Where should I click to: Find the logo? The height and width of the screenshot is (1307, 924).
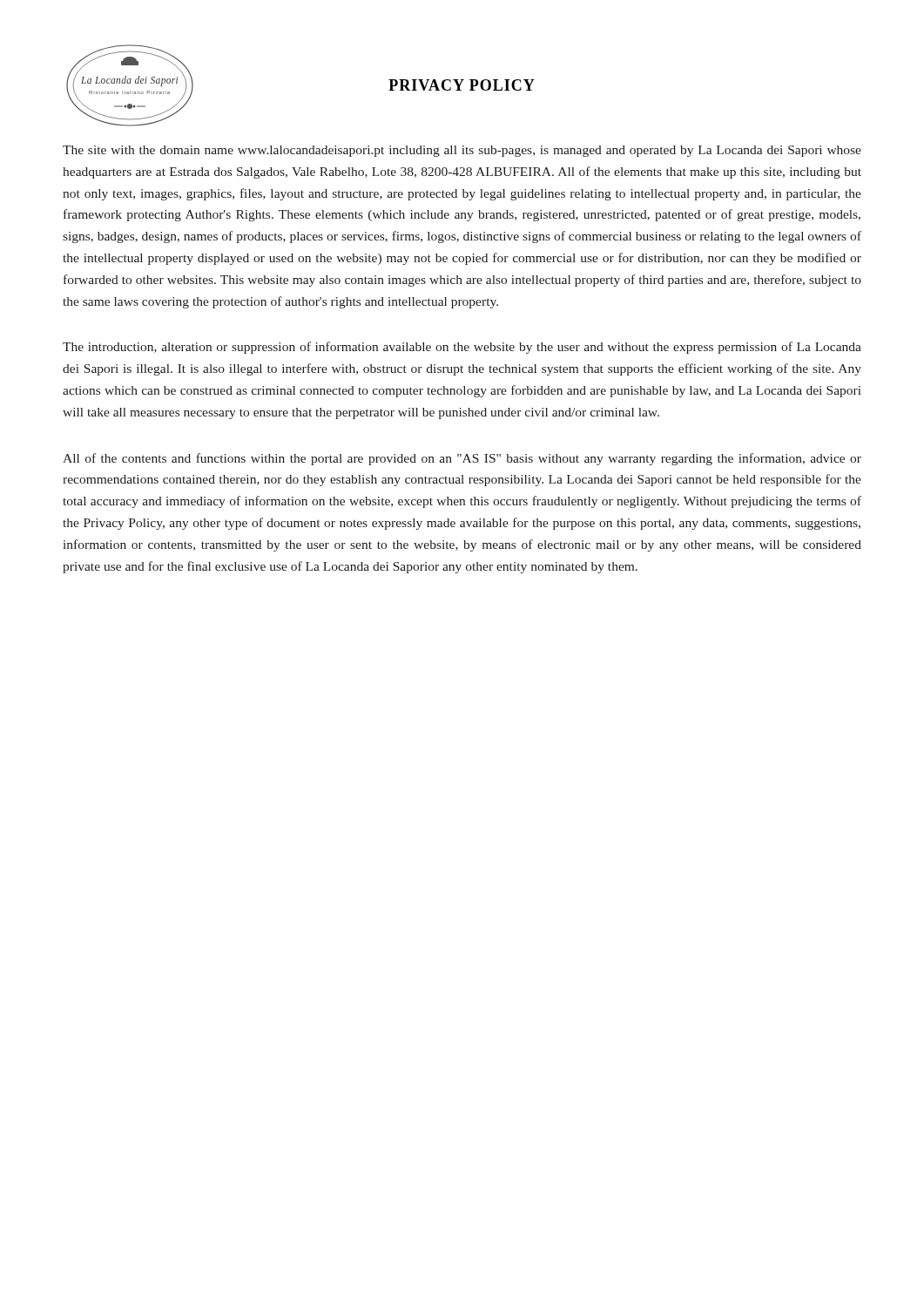point(130,85)
